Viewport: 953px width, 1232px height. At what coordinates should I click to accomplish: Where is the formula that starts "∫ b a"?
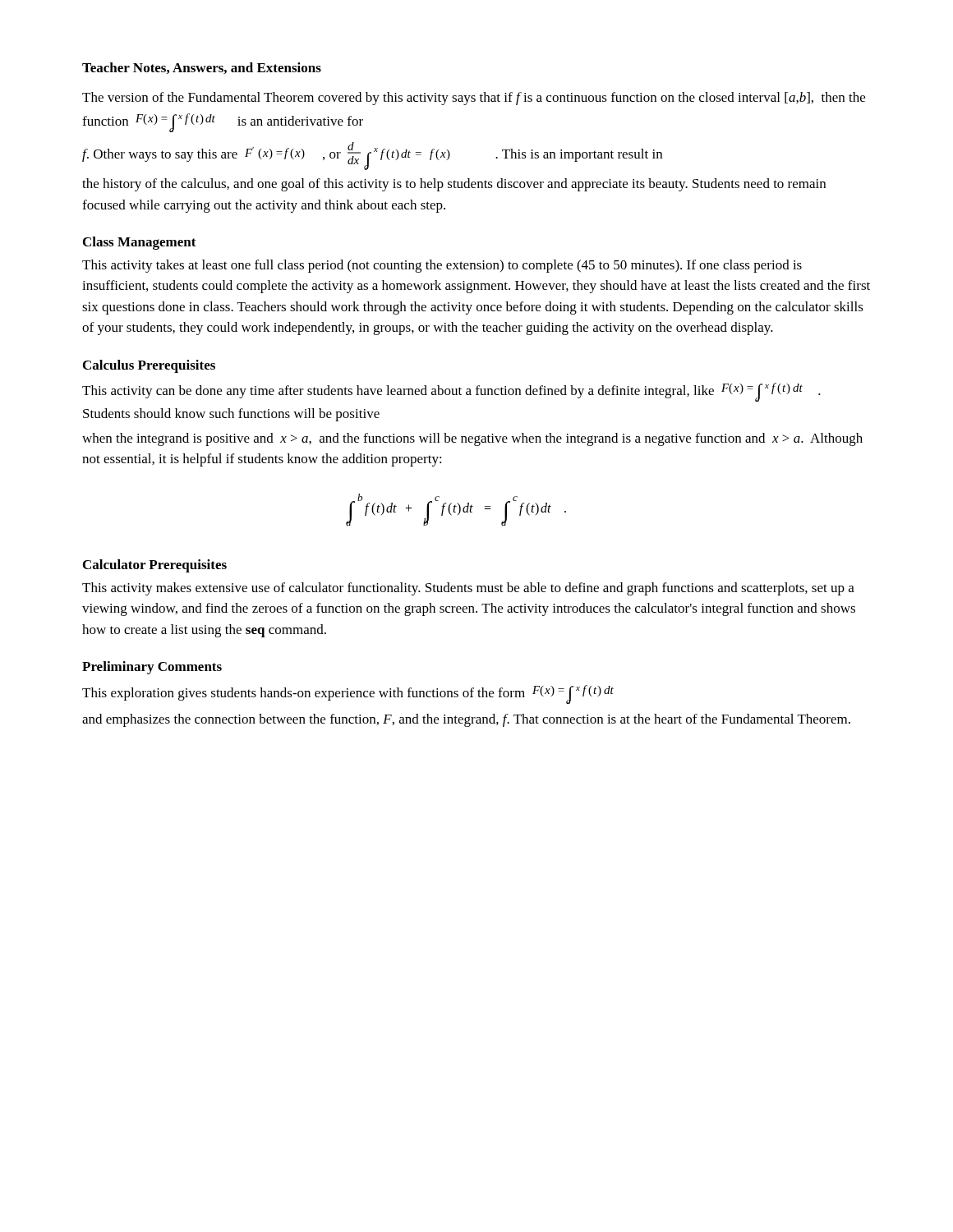coord(476,507)
